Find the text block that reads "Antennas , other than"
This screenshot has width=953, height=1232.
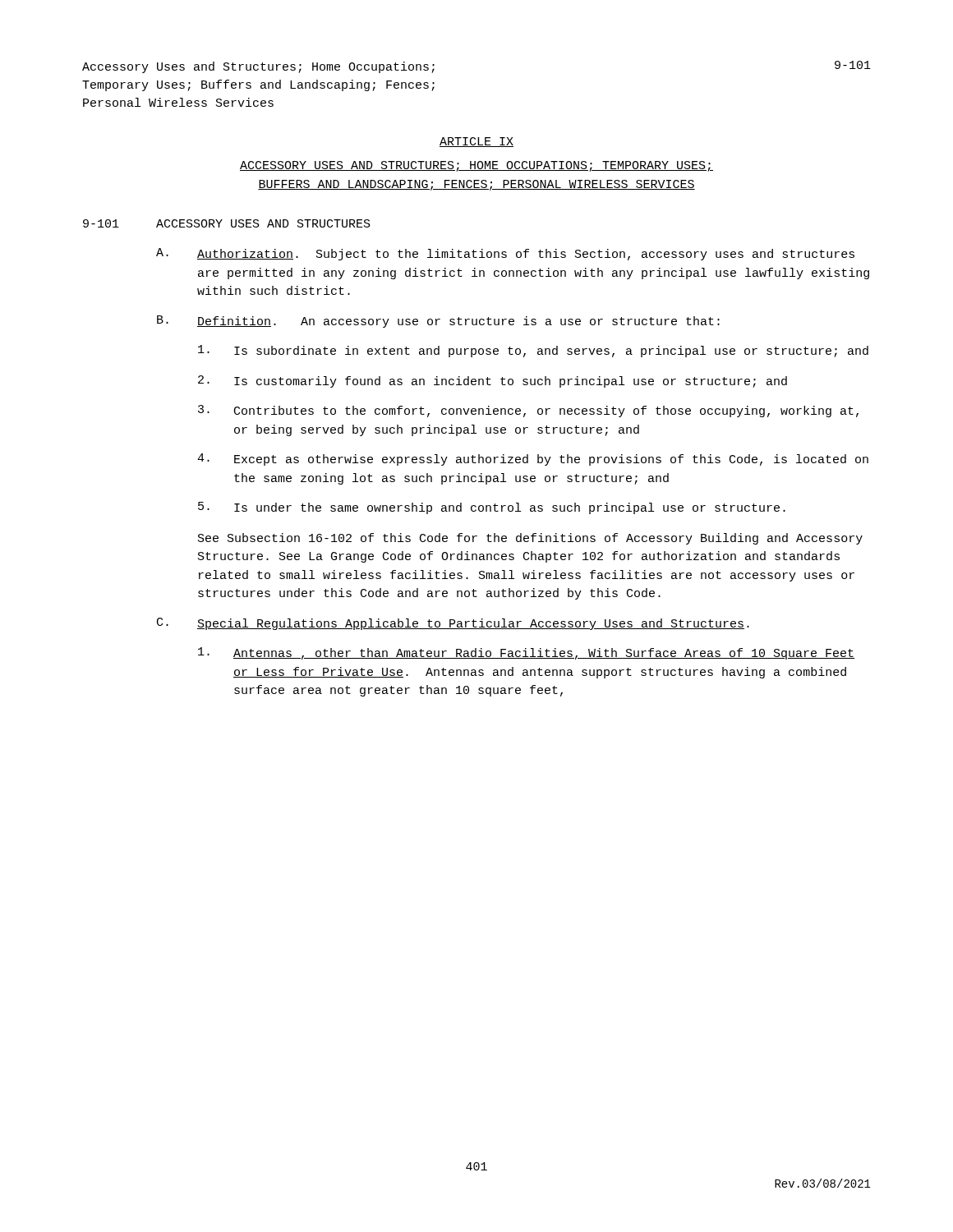(x=534, y=674)
